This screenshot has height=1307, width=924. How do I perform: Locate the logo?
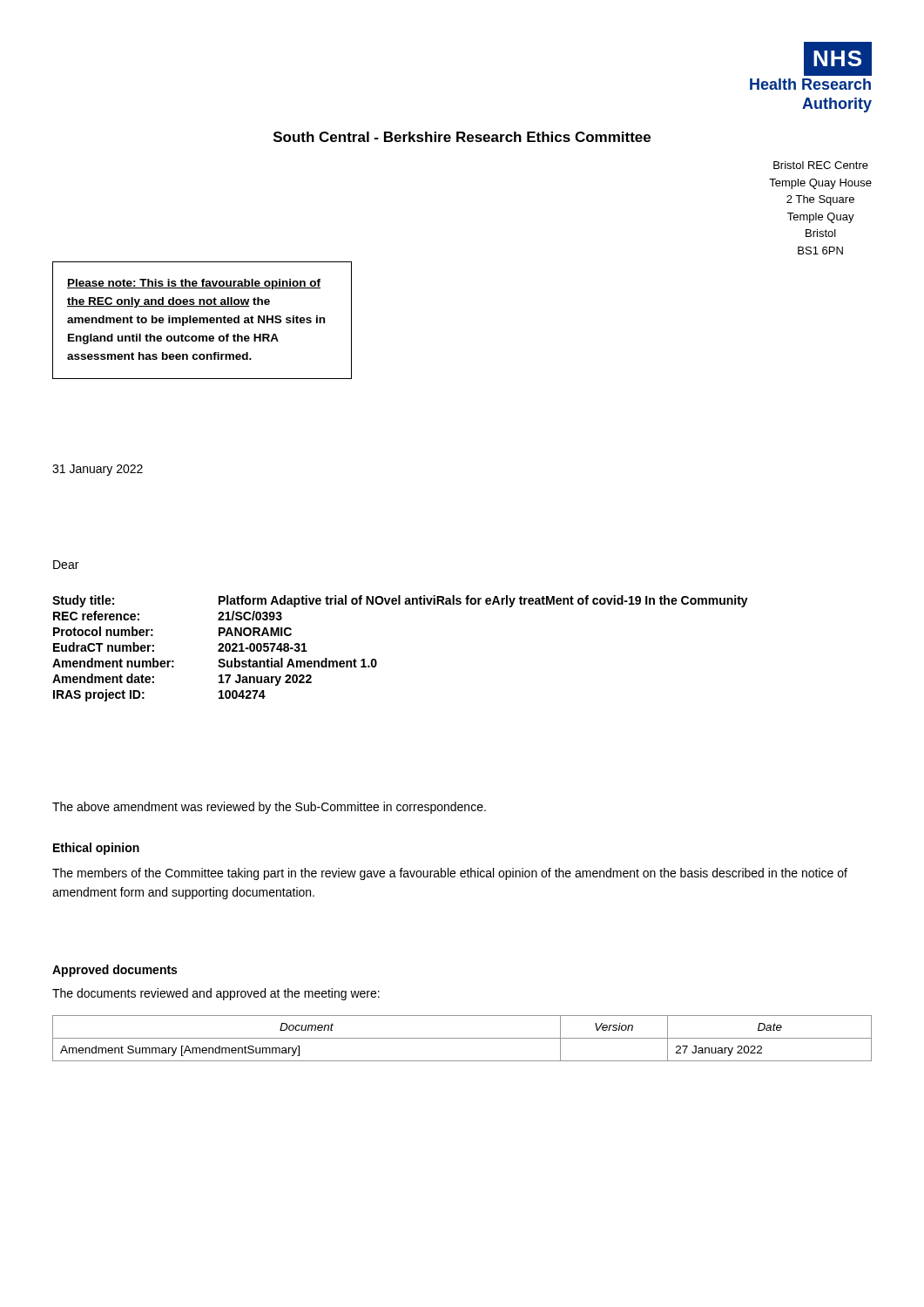810,78
